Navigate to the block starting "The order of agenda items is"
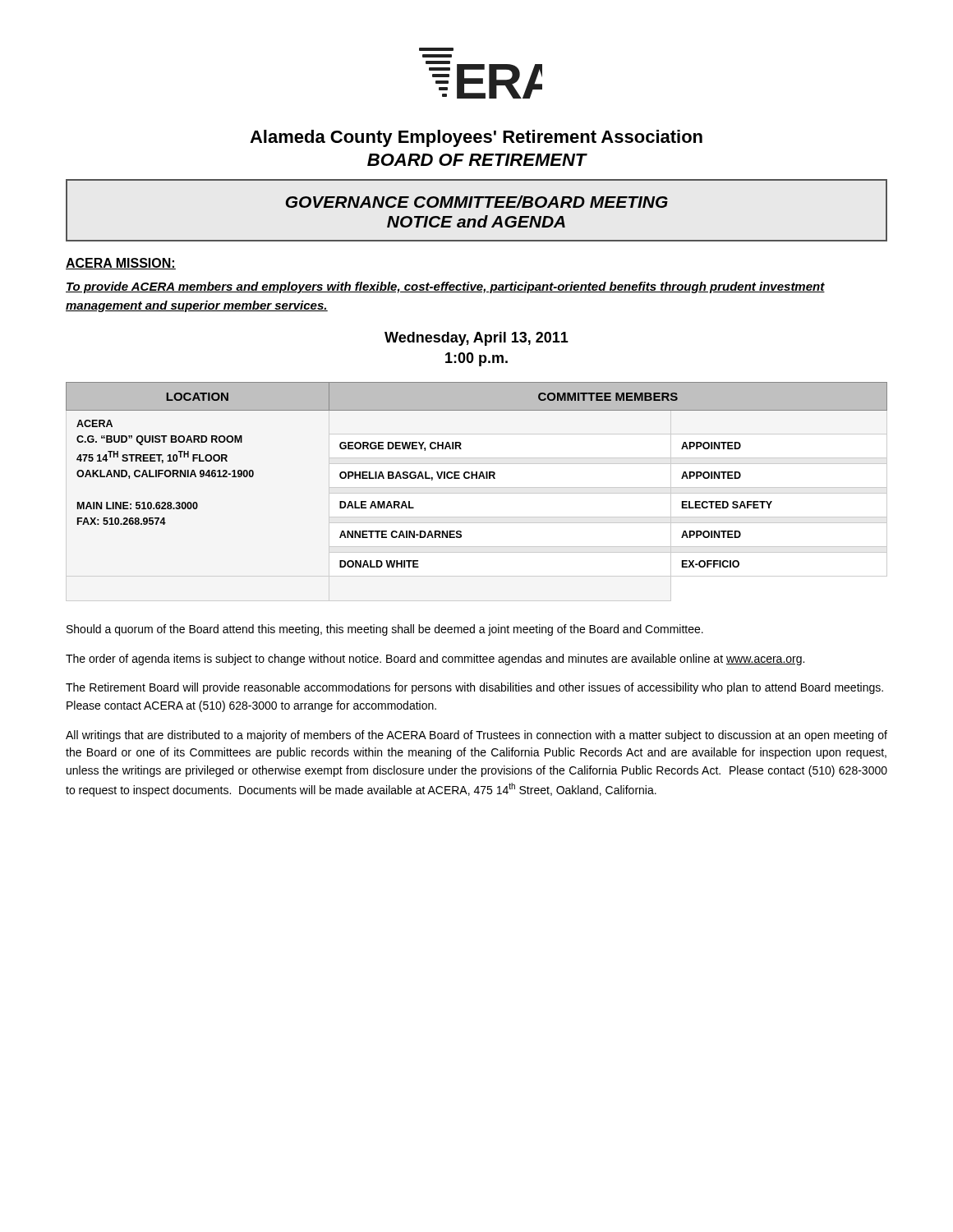The width and height of the screenshot is (953, 1232). [x=436, y=658]
